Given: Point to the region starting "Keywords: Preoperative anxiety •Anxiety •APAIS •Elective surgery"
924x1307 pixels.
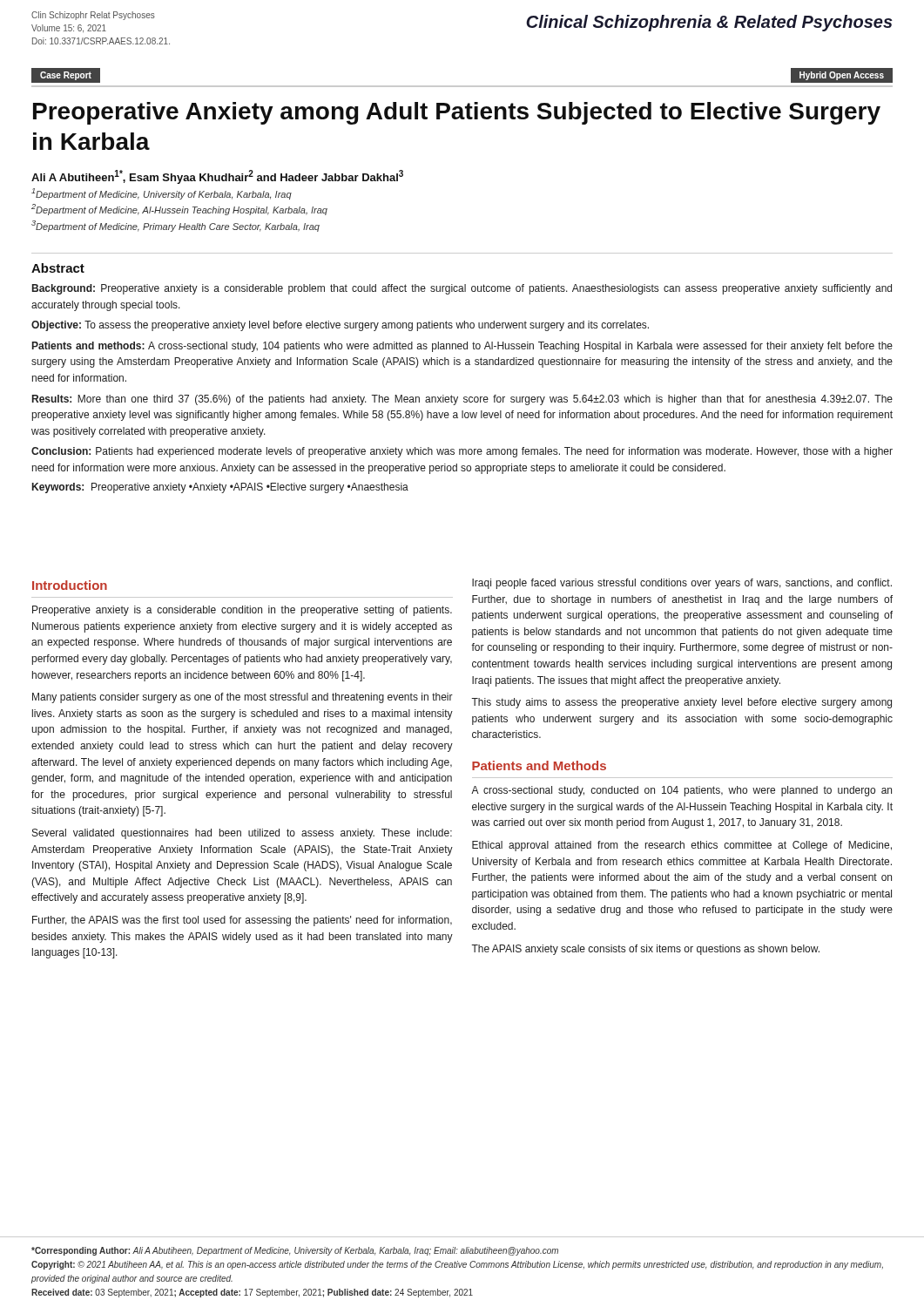Looking at the screenshot, I should (x=220, y=487).
